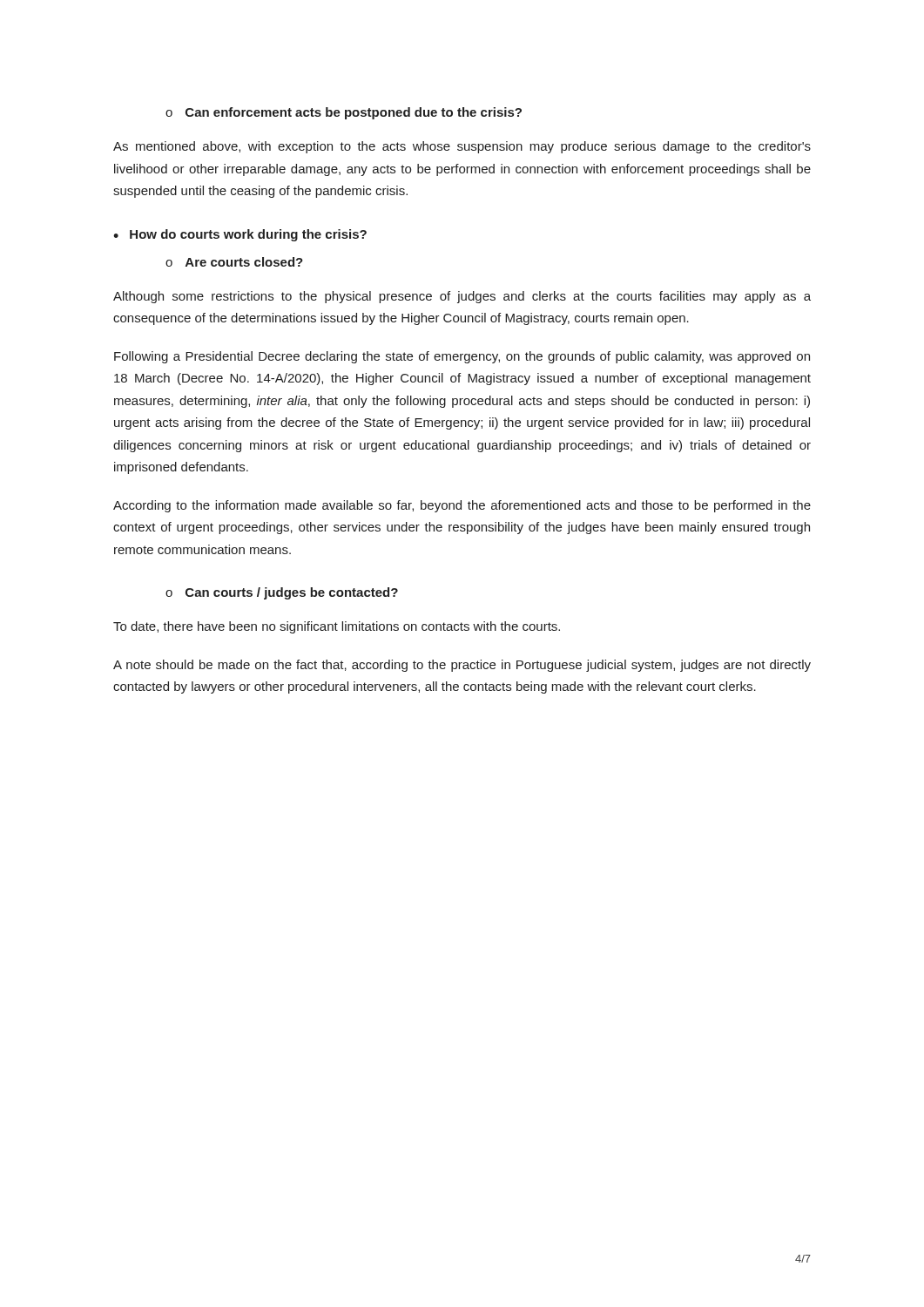Viewport: 924px width, 1307px height.
Task: Find the block on this page that starts "Although some restrictions to"
Action: click(462, 306)
